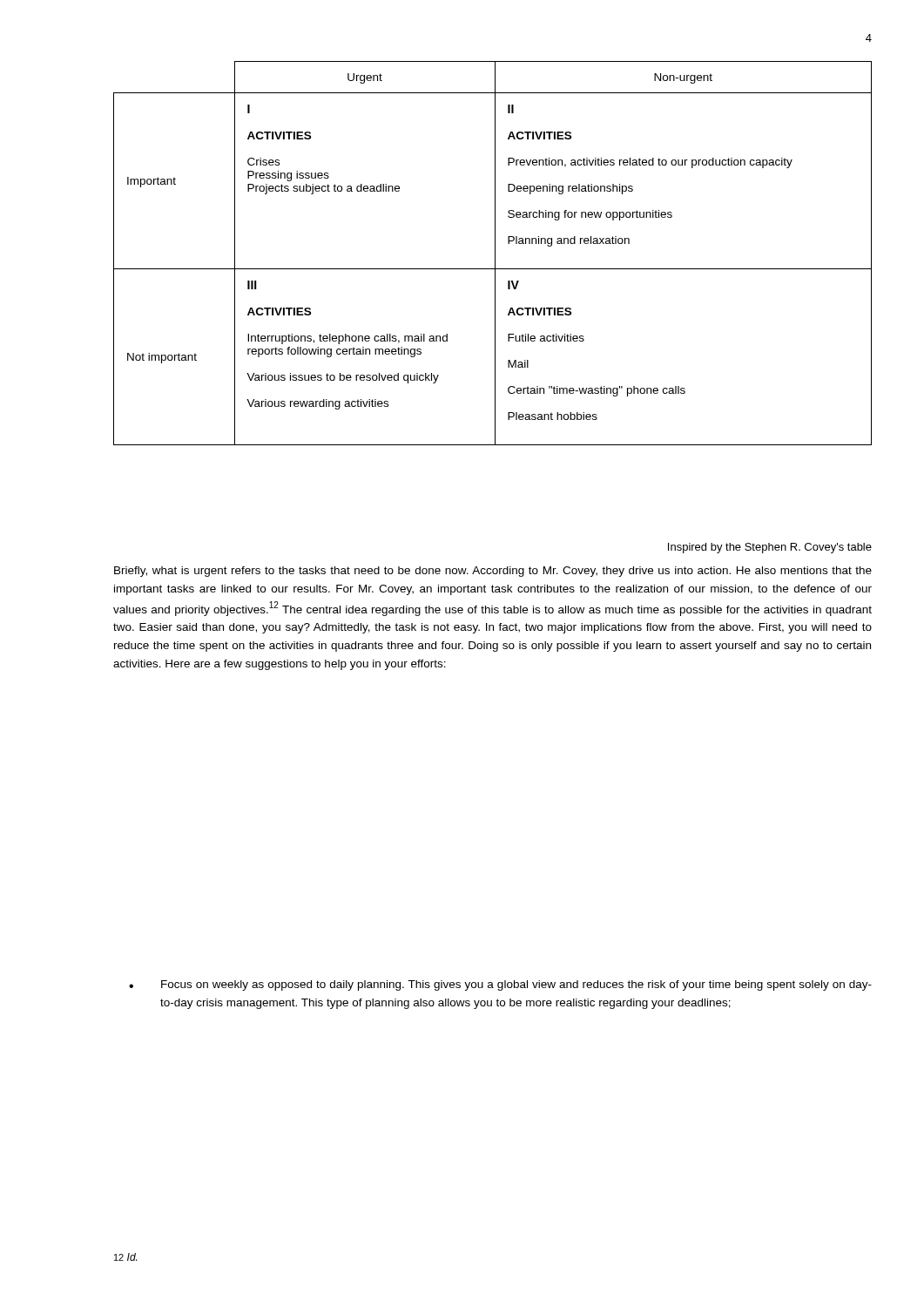Find the caption on this page that starts "Inspired by the Stephen R."
This screenshot has height=1307, width=924.
[x=769, y=547]
